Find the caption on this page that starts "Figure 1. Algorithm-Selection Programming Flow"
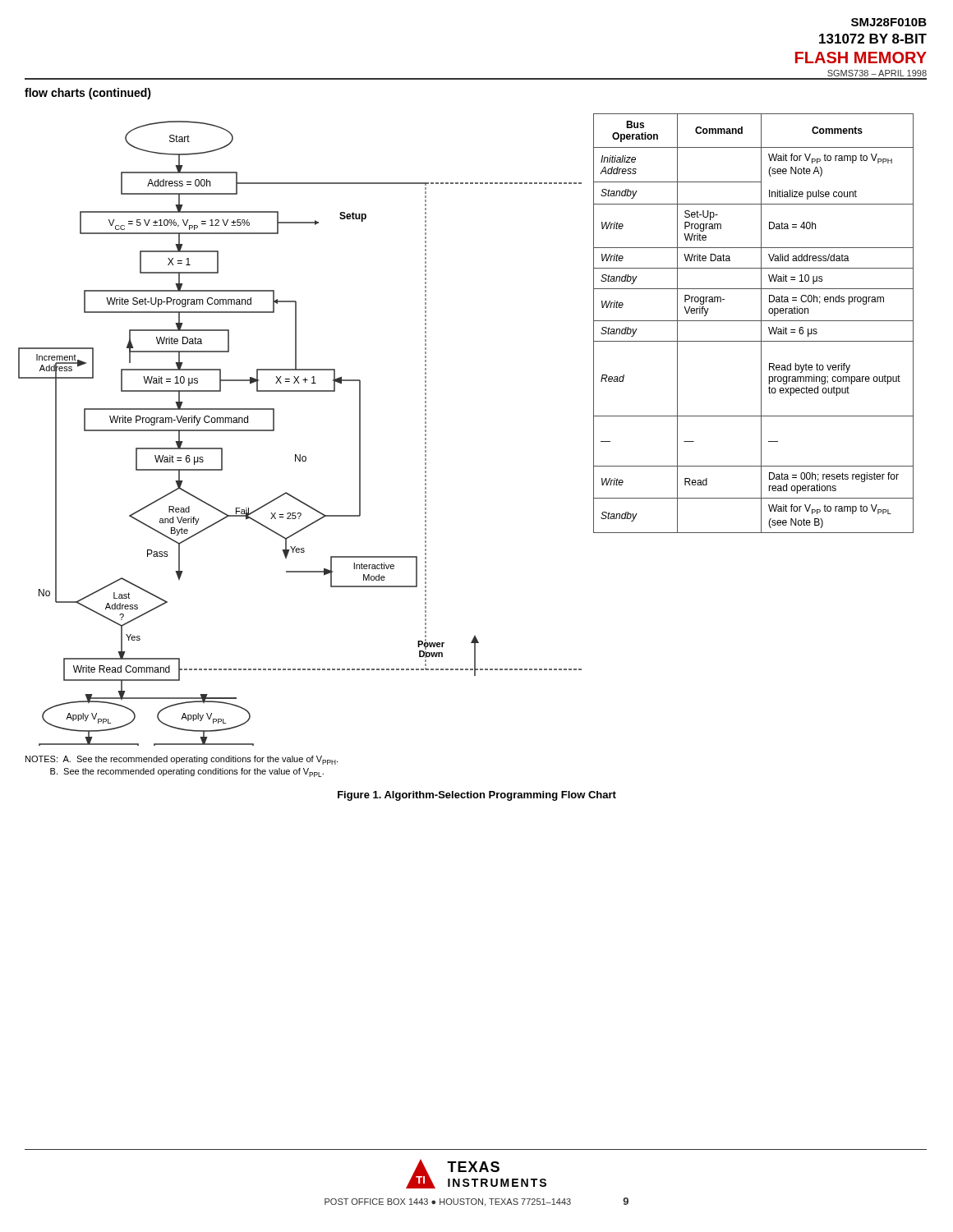 click(476, 795)
